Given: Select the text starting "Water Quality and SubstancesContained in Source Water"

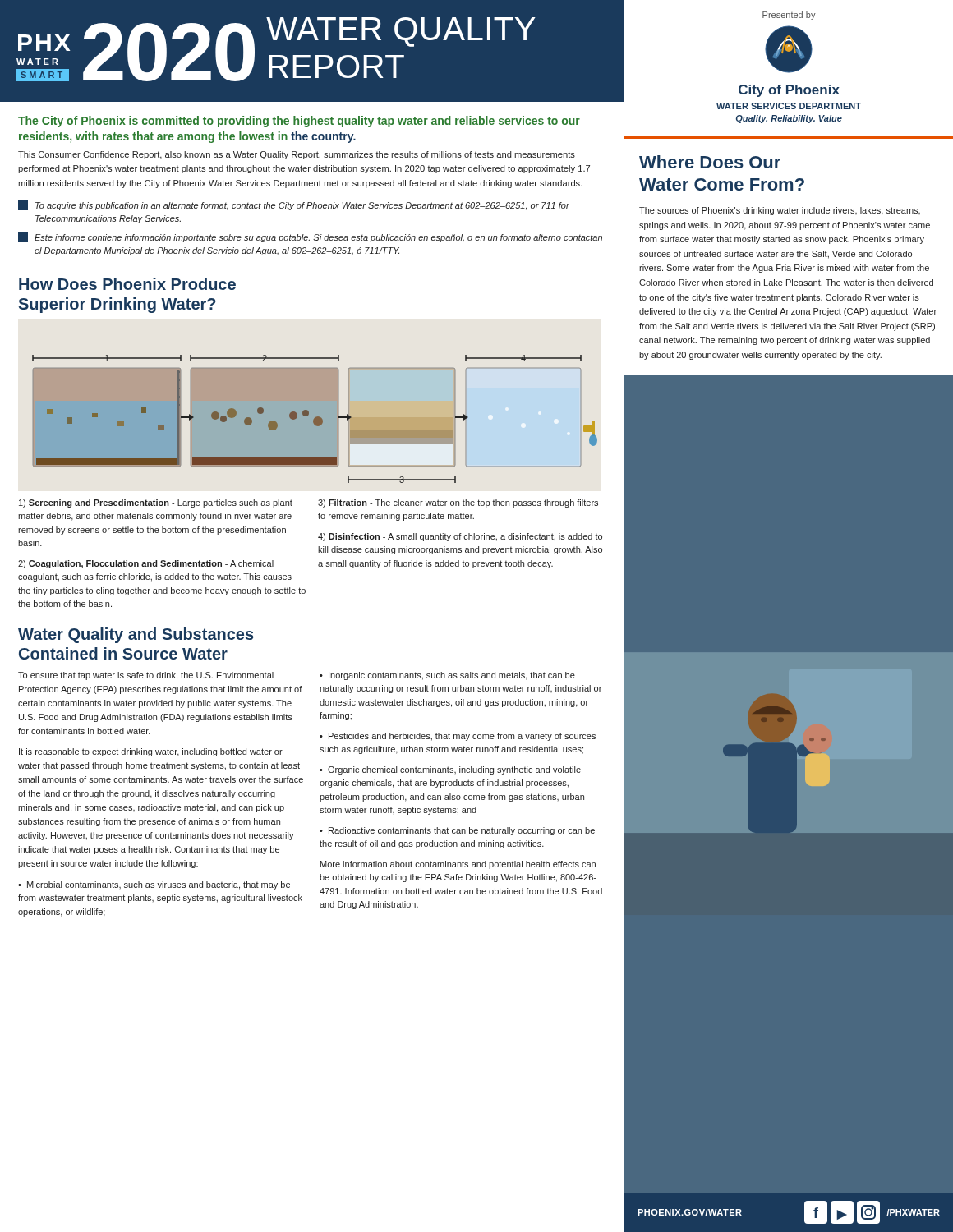Looking at the screenshot, I should tap(136, 635).
